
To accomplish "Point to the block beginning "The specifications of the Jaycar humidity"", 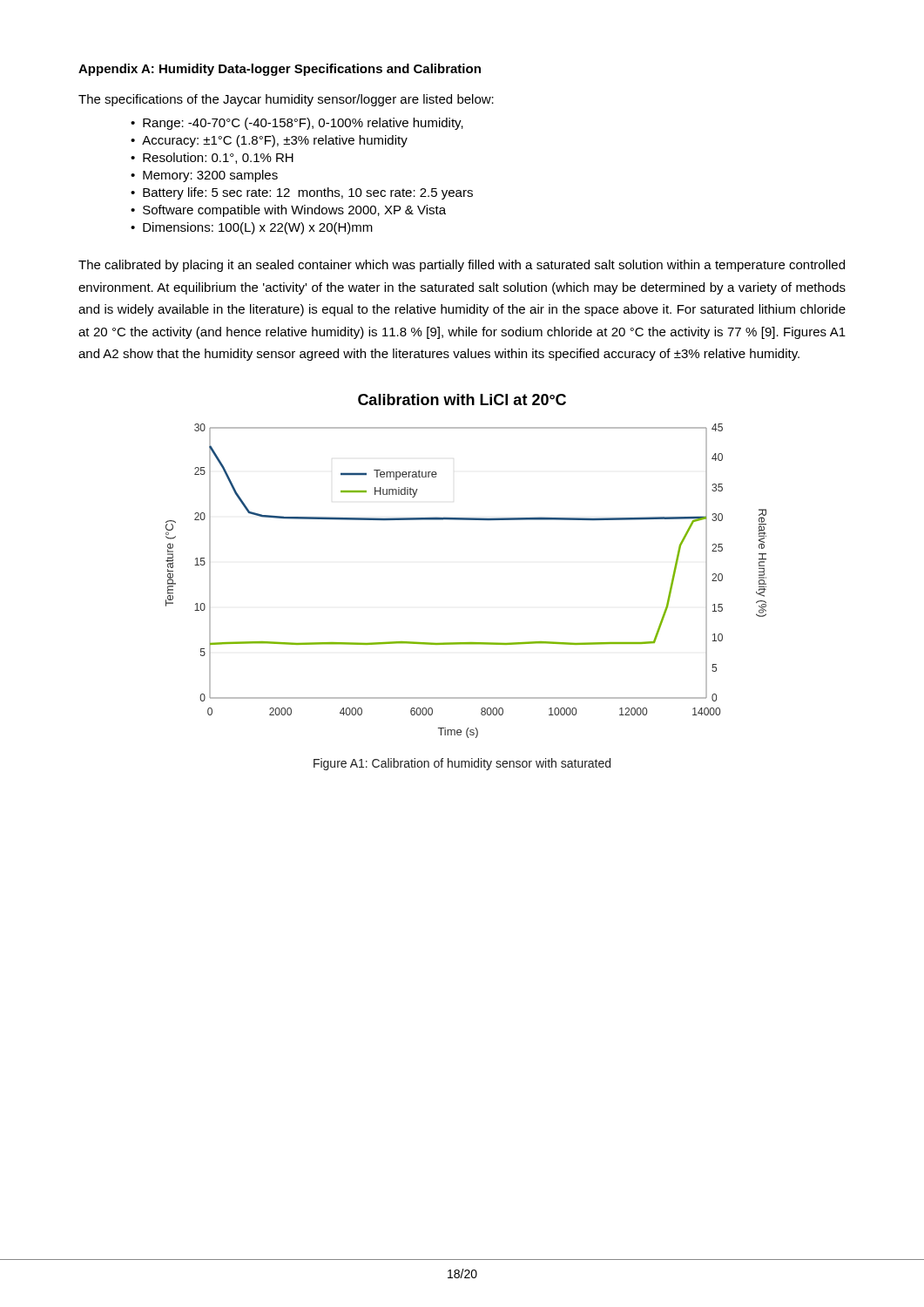I will coord(286,99).
